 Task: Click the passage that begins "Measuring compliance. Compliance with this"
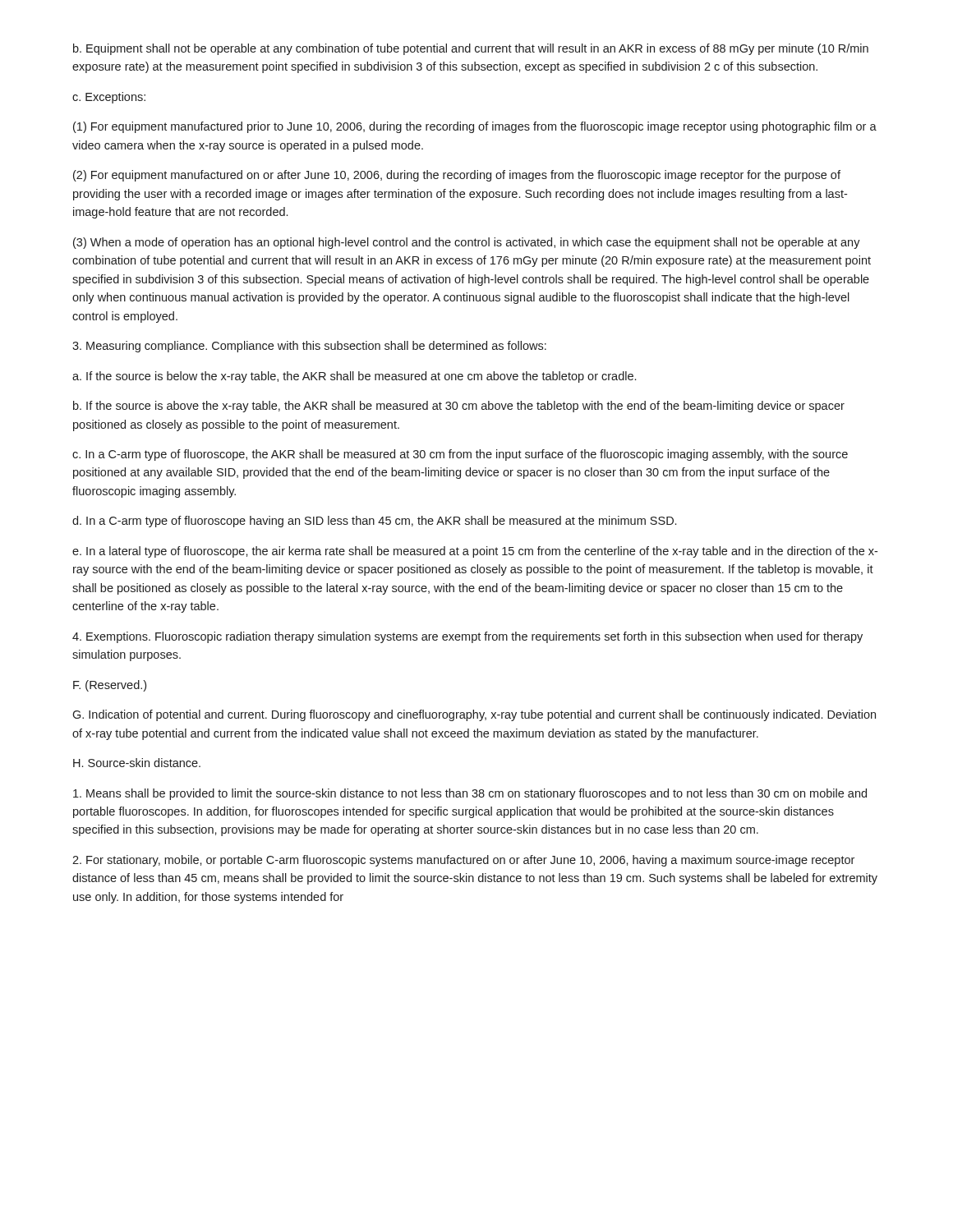[x=310, y=346]
